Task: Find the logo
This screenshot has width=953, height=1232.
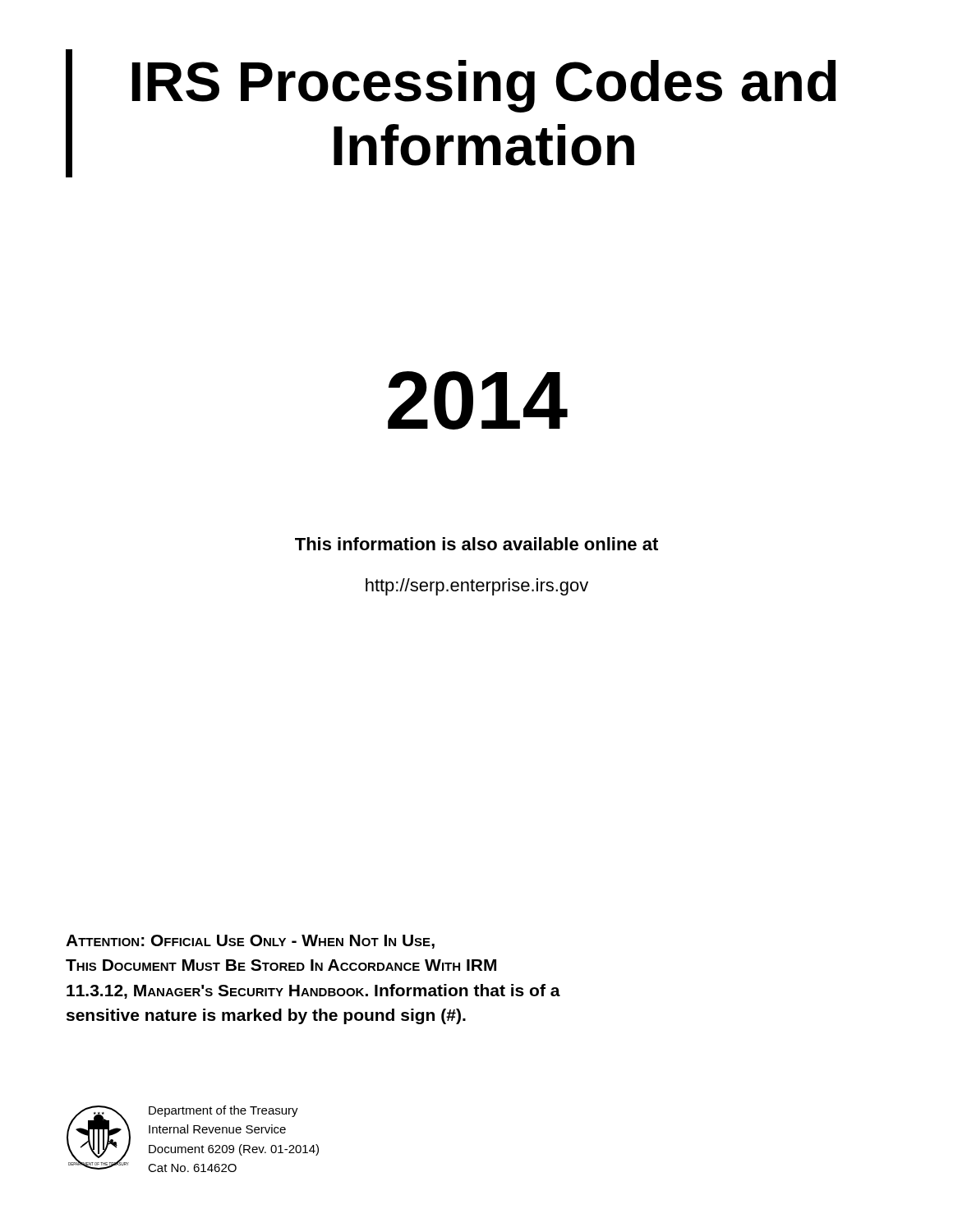Action: [99, 1139]
